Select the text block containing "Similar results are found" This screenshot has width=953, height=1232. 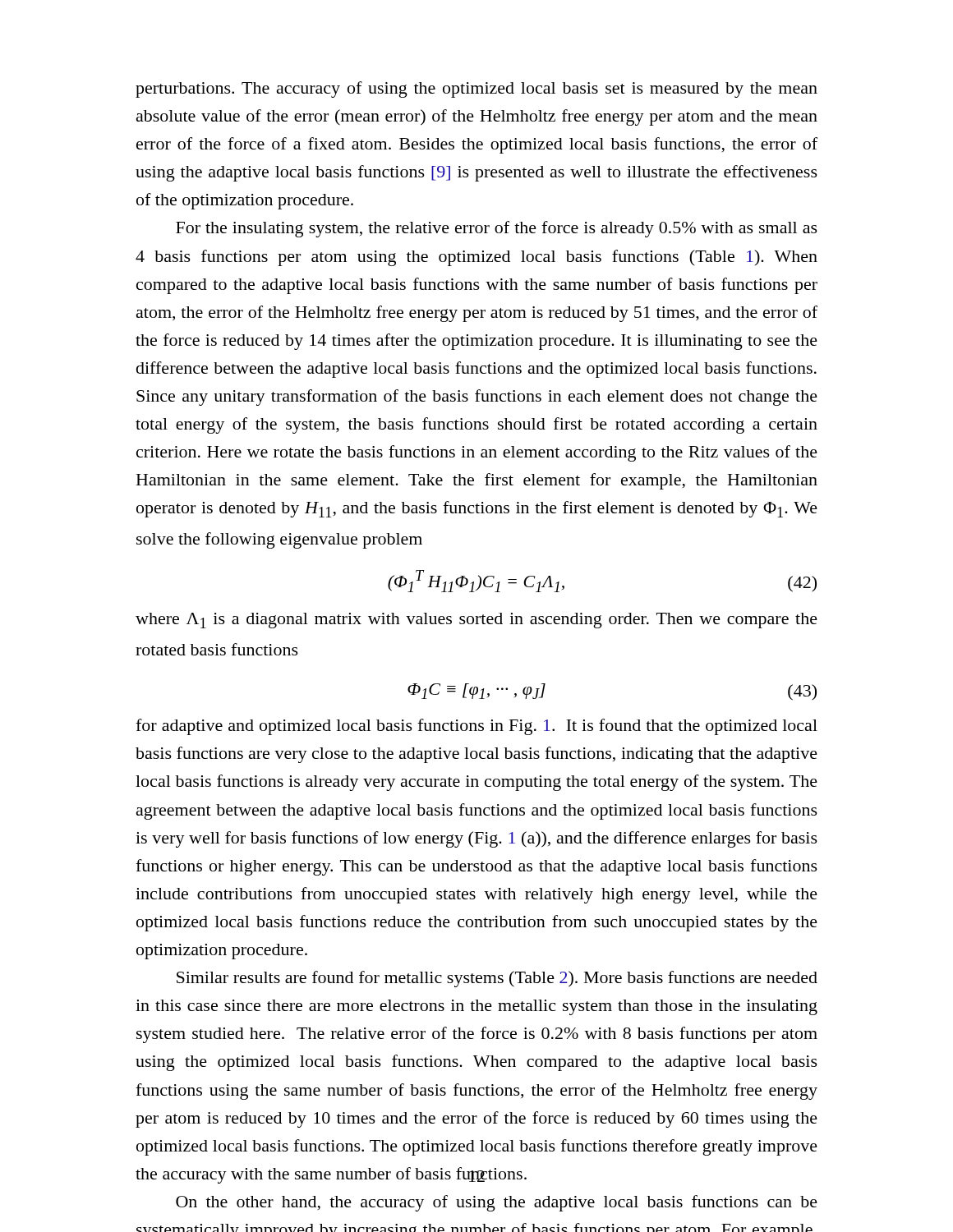(x=476, y=1076)
